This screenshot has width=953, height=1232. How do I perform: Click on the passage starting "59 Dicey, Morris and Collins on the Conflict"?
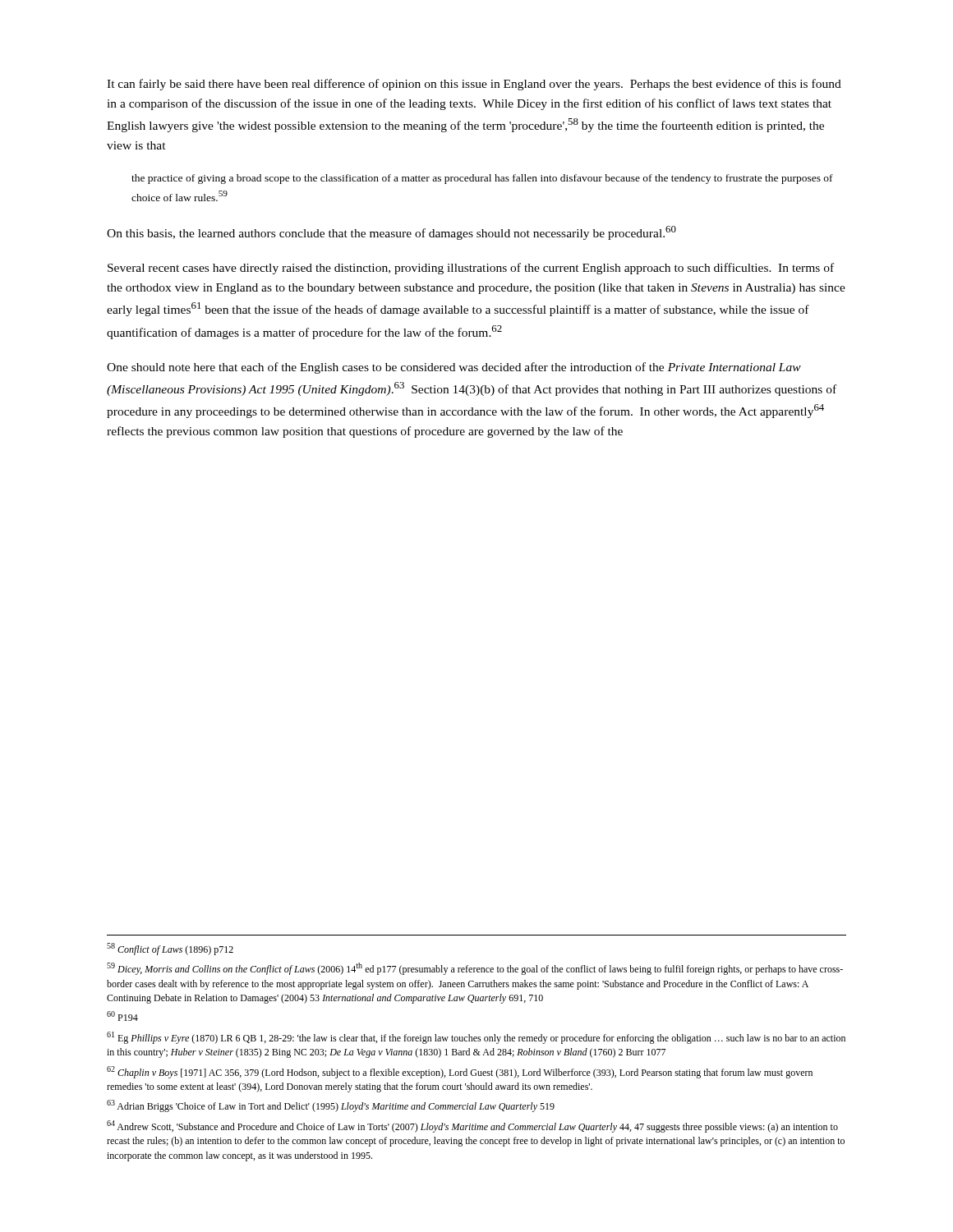click(x=475, y=982)
